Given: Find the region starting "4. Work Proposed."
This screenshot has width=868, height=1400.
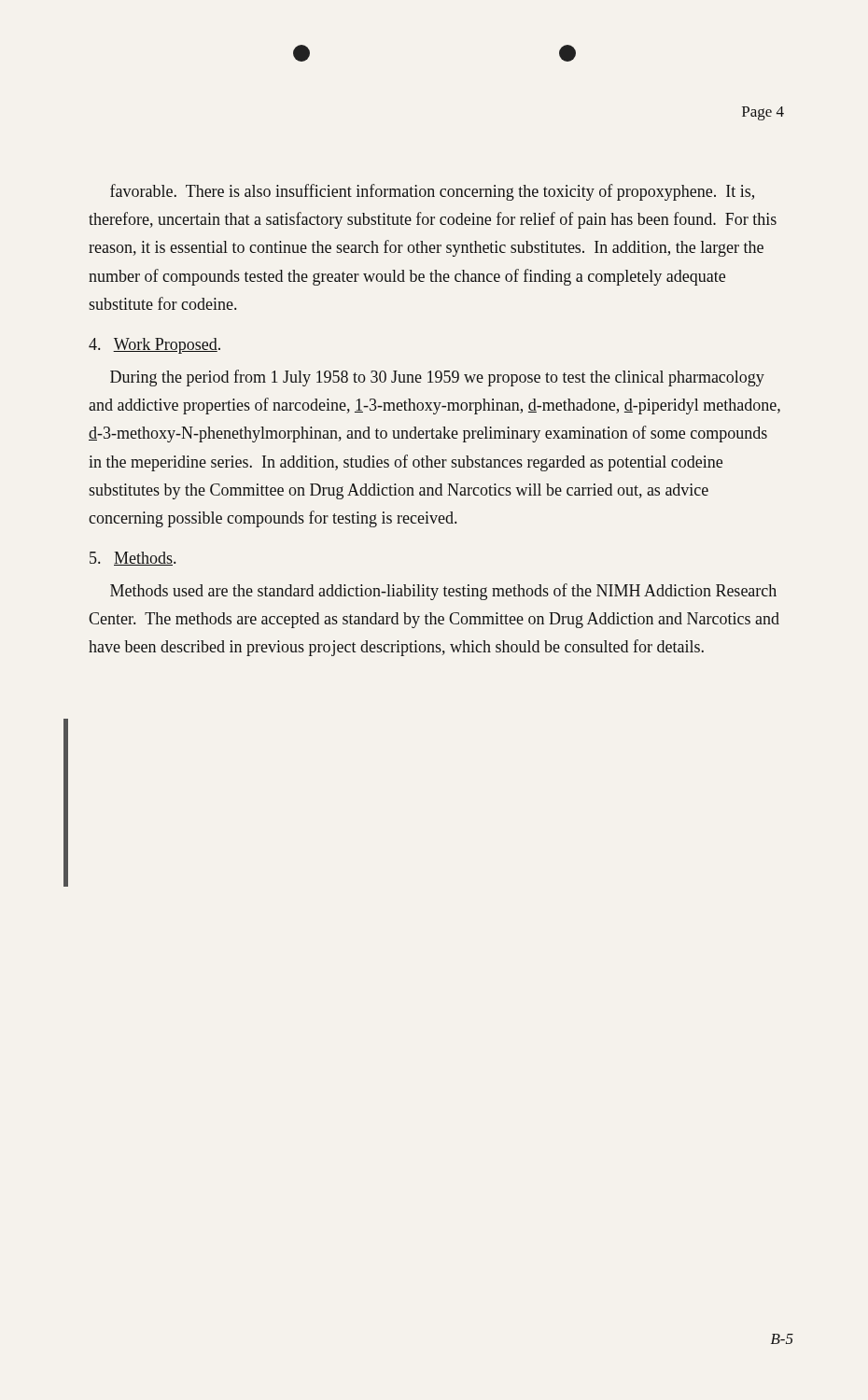Looking at the screenshot, I should tap(154, 346).
